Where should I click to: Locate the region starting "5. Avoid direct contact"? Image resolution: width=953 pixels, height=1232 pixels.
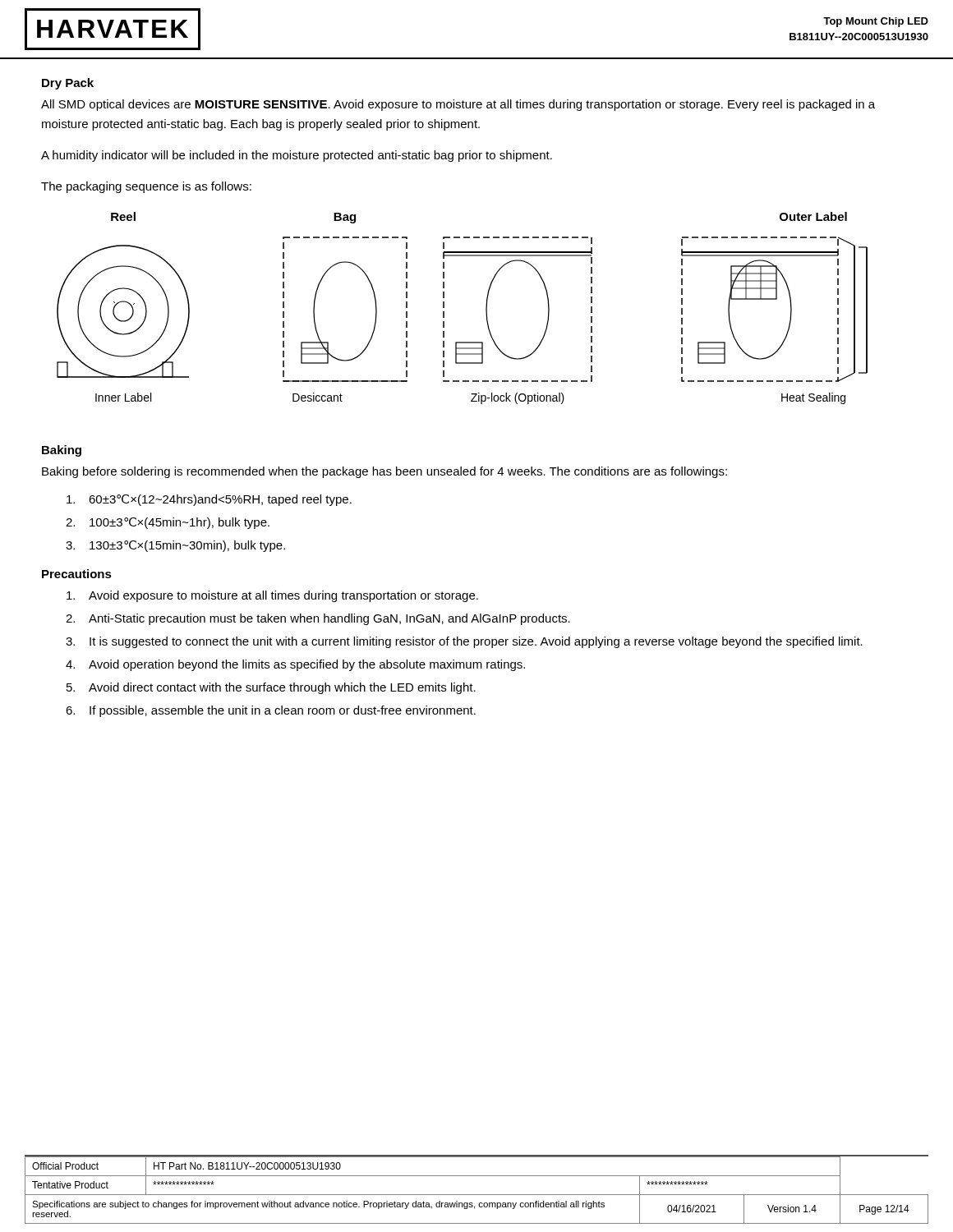pos(271,687)
